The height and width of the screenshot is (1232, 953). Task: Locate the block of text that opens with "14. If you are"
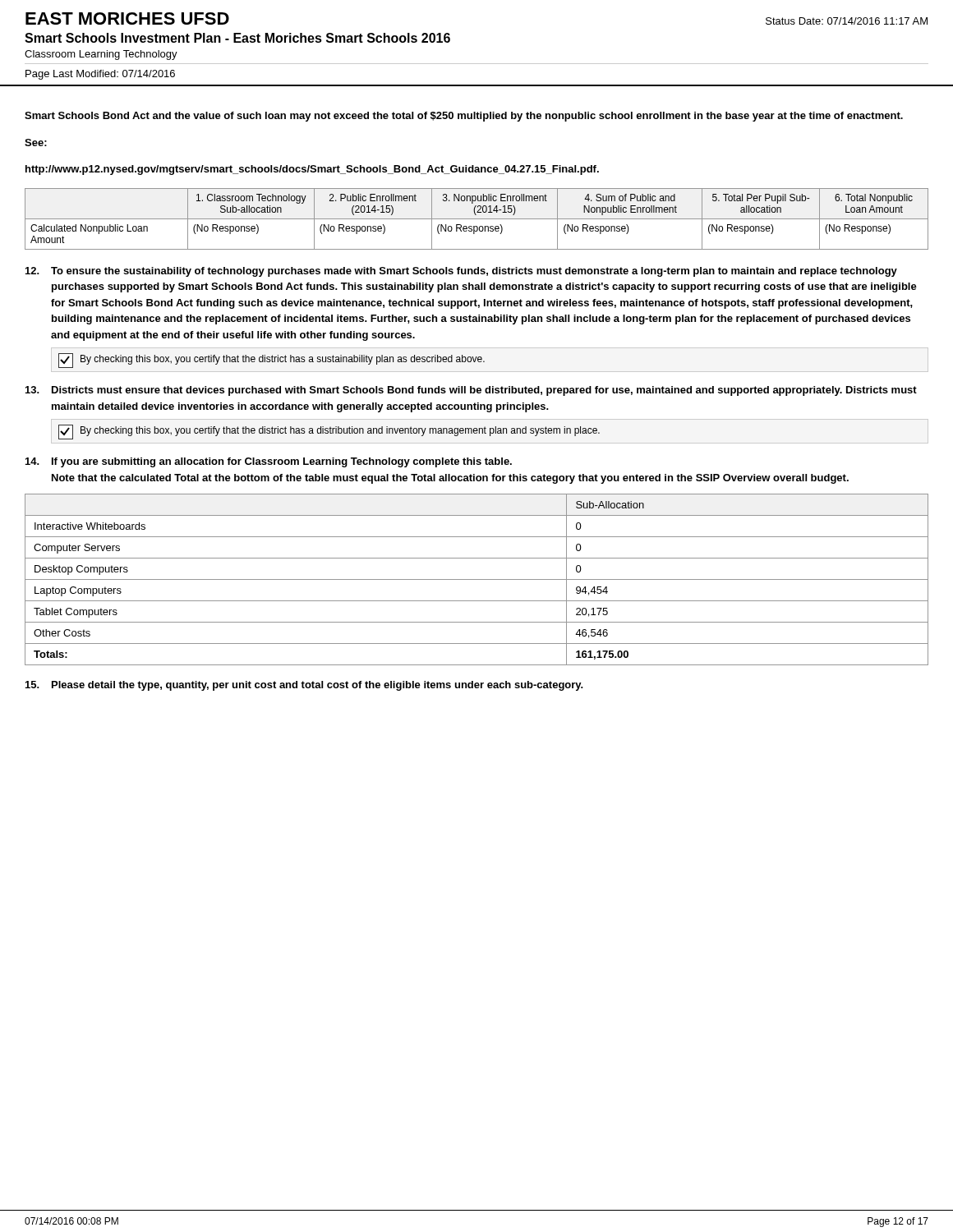(x=476, y=469)
